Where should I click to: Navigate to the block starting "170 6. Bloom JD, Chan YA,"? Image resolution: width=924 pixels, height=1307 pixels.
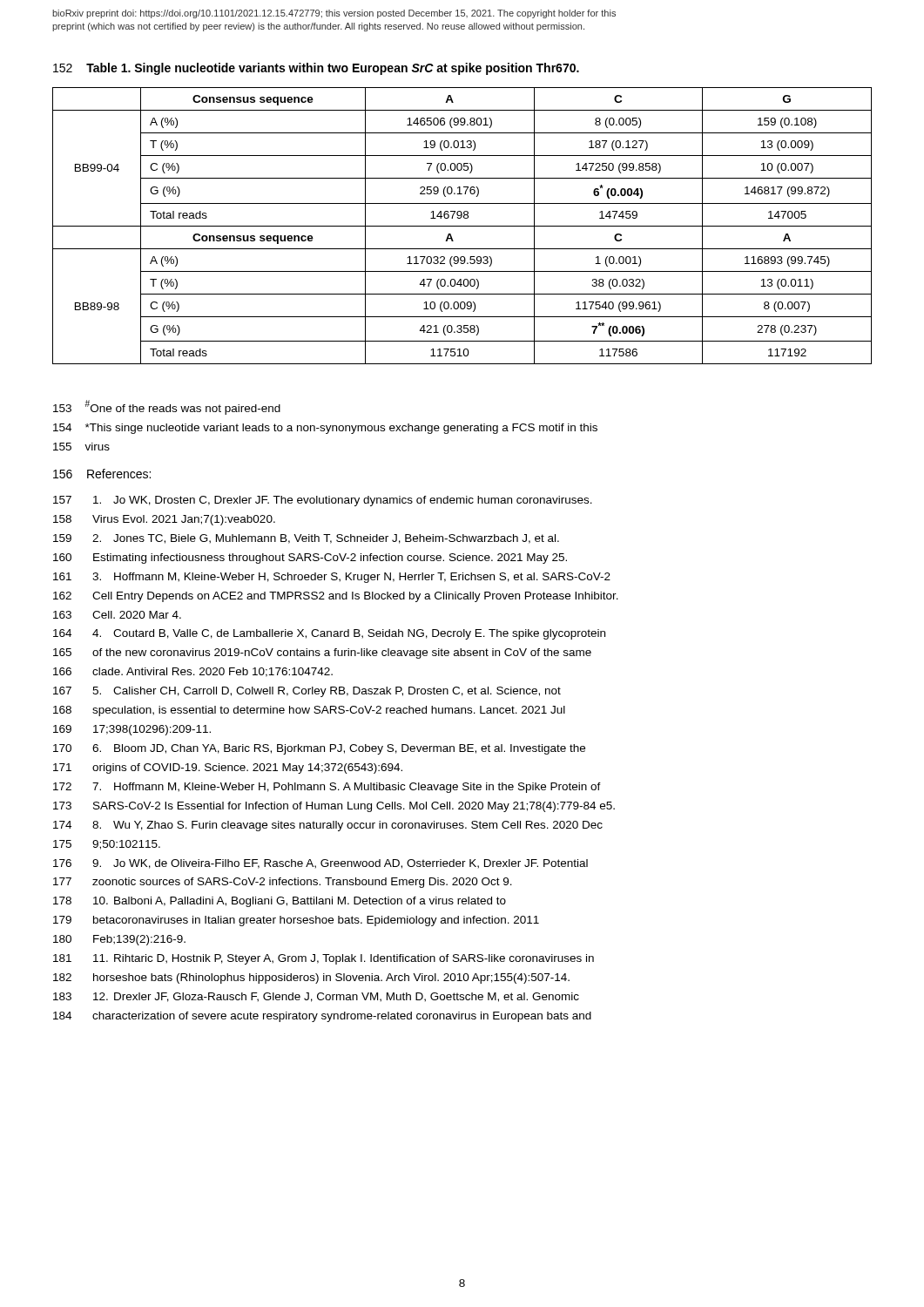tap(319, 749)
